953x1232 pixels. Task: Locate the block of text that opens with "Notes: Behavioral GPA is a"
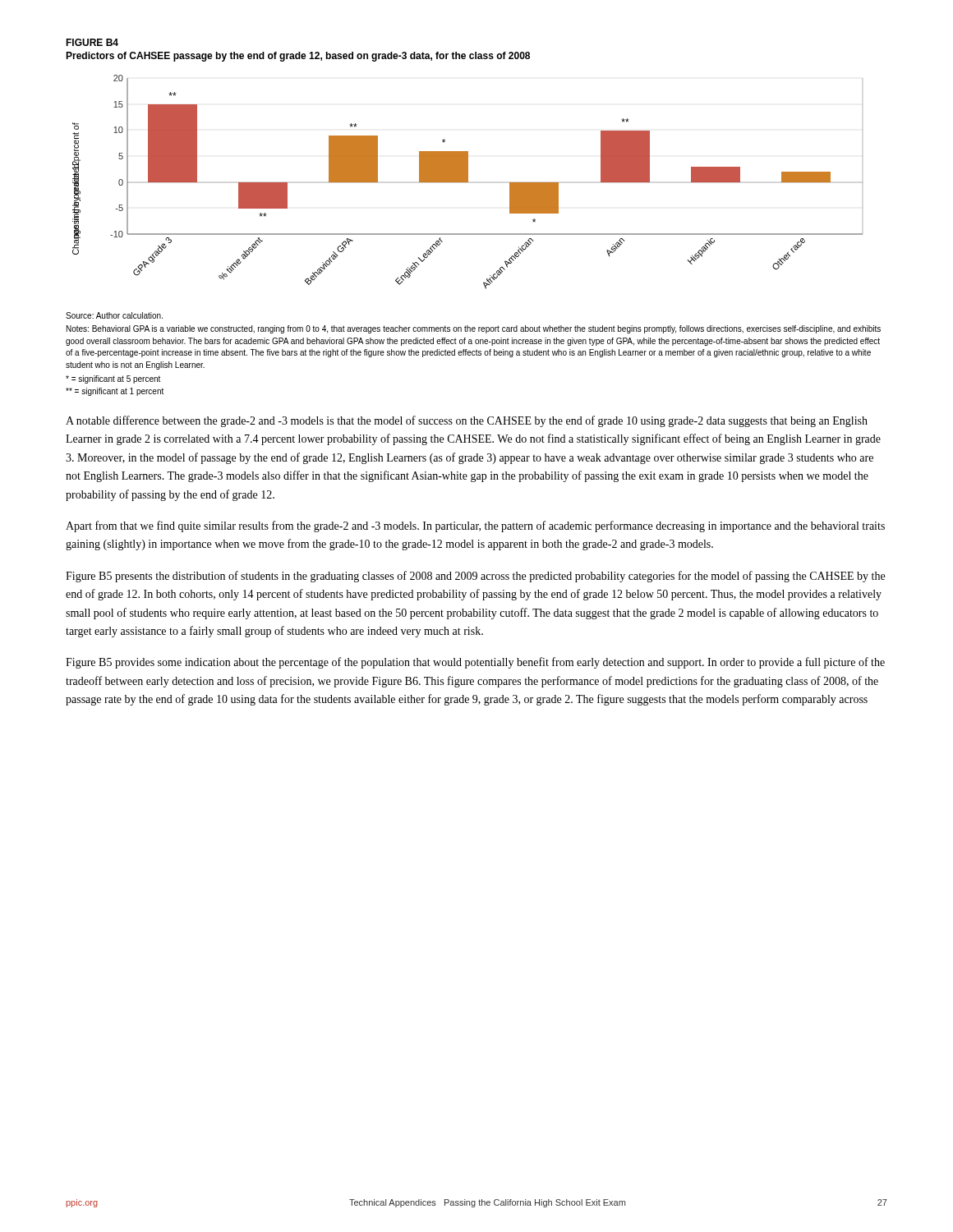coord(476,361)
